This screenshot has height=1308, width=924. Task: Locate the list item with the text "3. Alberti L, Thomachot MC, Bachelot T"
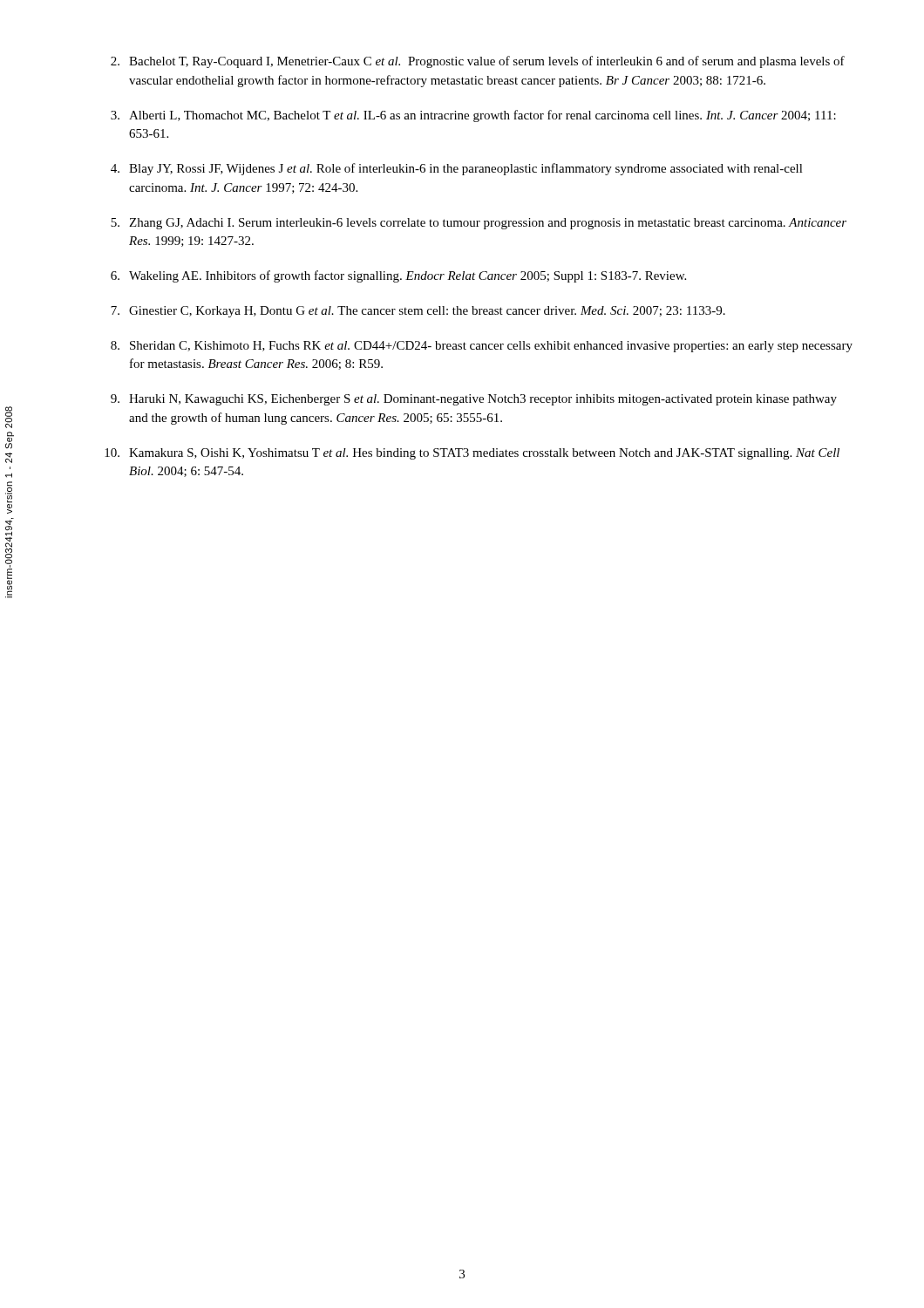click(x=475, y=125)
